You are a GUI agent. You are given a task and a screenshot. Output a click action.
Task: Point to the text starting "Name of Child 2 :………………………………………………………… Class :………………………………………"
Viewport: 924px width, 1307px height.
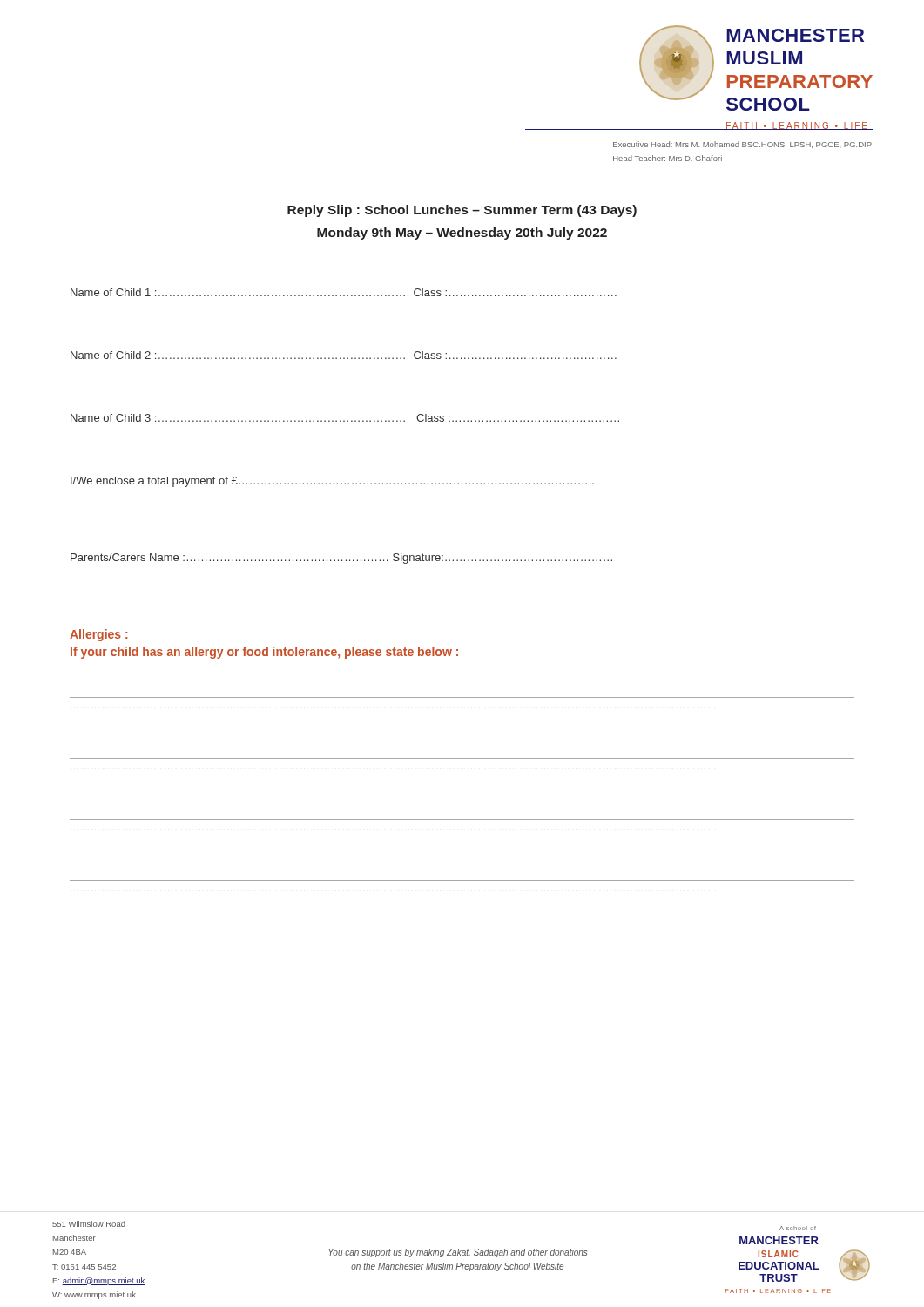[344, 355]
